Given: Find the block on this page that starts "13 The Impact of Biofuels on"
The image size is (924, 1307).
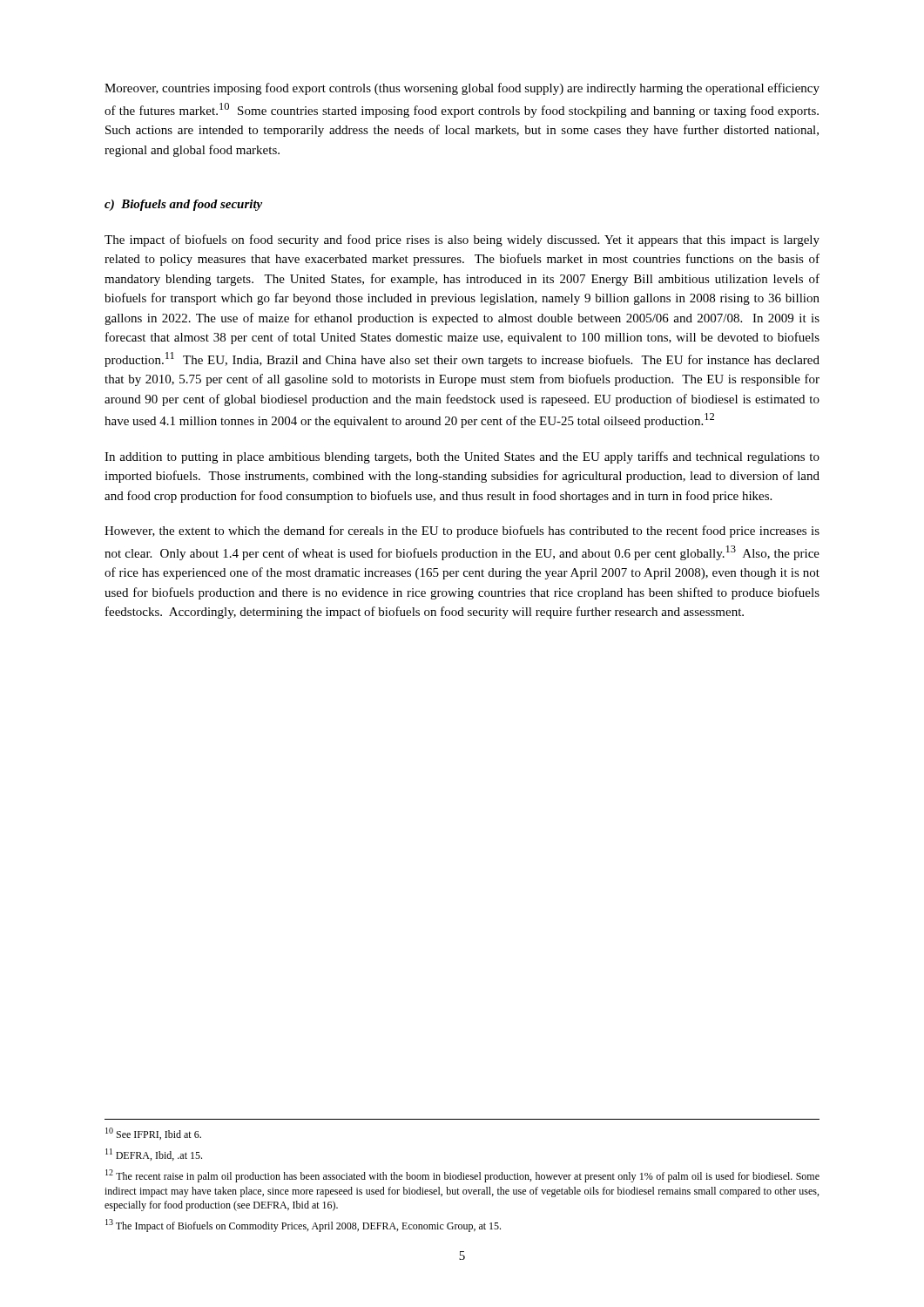Looking at the screenshot, I should pyautogui.click(x=462, y=1225).
